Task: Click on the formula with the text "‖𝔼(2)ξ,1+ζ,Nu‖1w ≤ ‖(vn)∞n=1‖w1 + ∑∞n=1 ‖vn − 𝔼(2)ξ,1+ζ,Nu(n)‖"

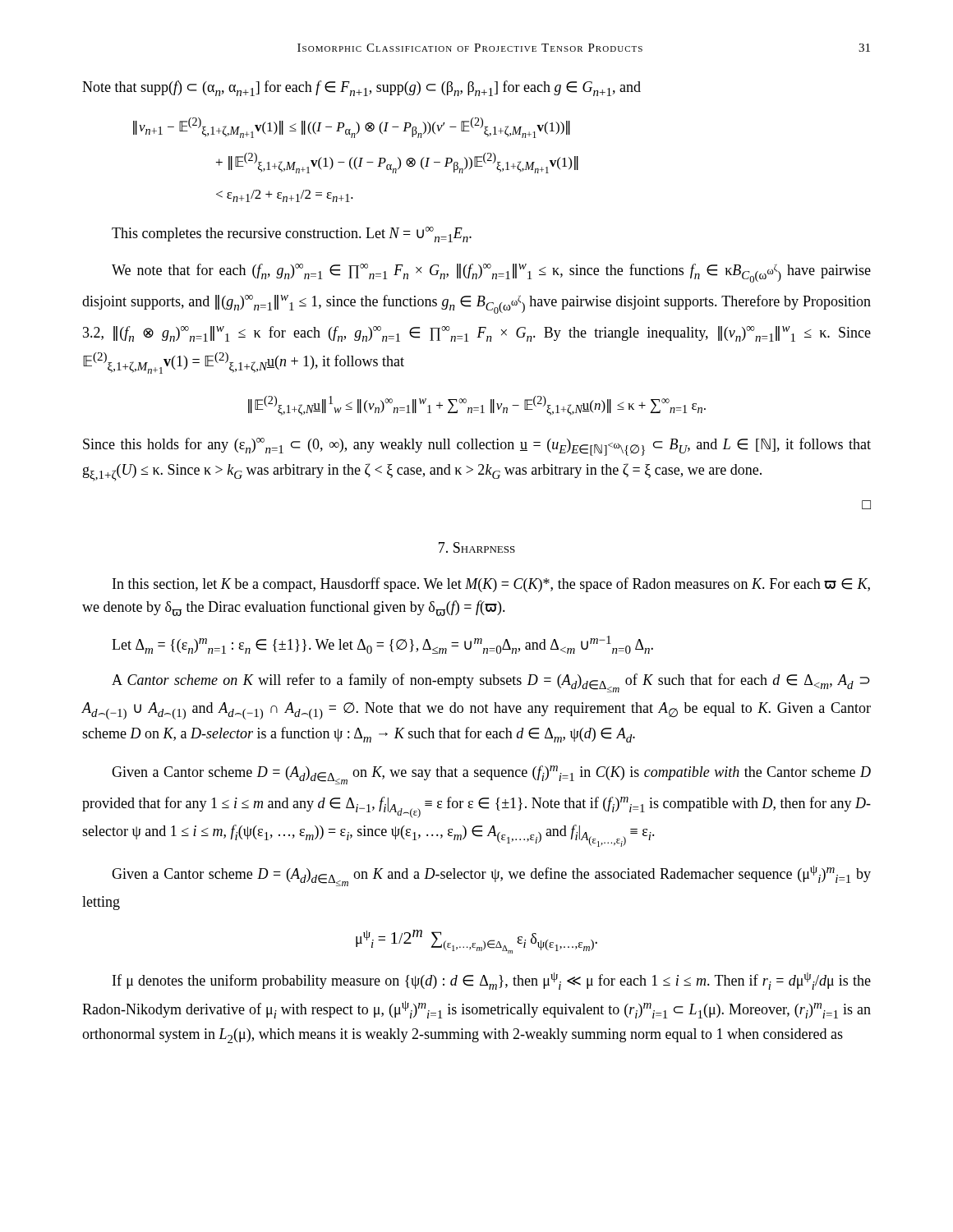Action: [476, 404]
